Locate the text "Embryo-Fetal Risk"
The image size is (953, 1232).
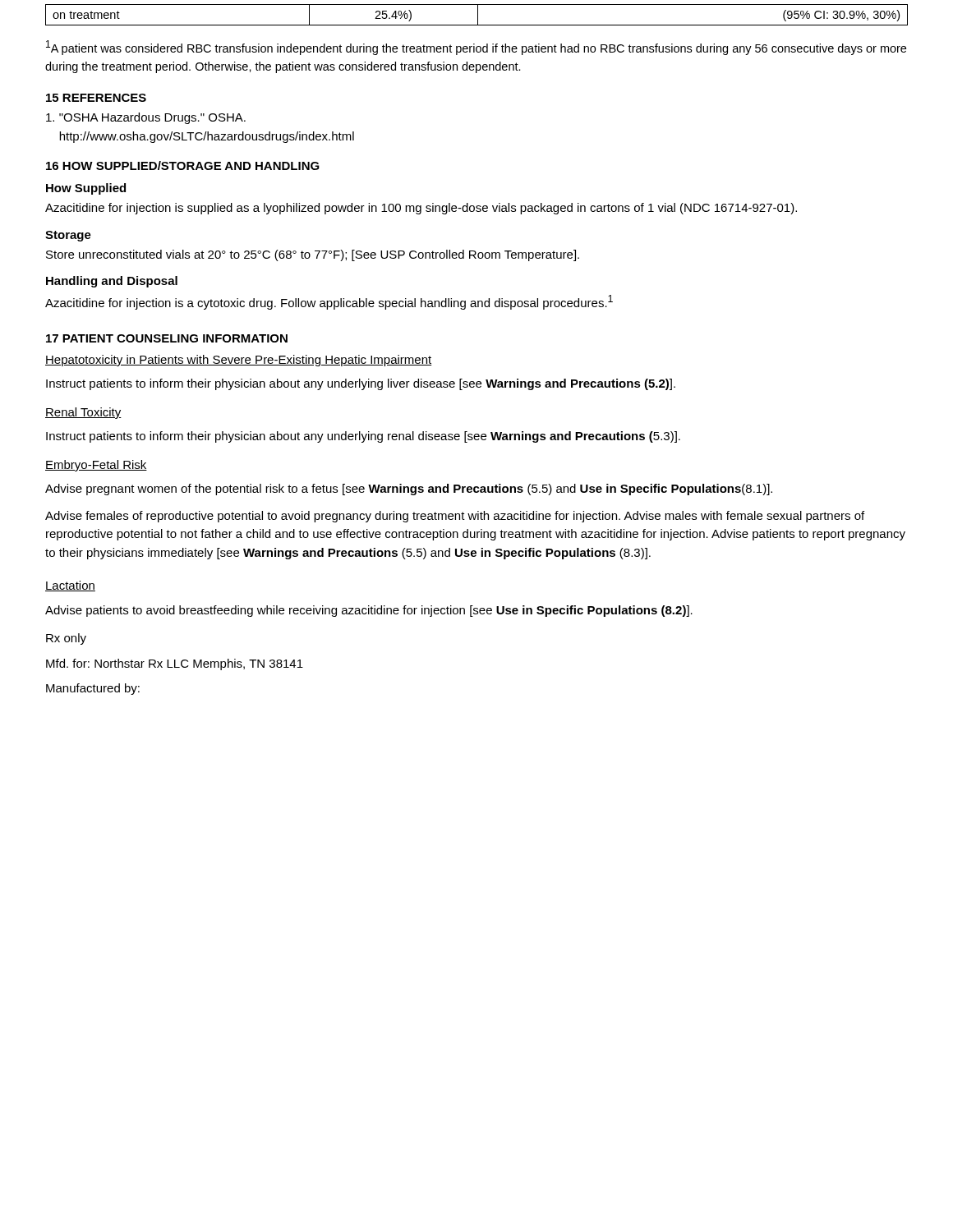point(96,464)
